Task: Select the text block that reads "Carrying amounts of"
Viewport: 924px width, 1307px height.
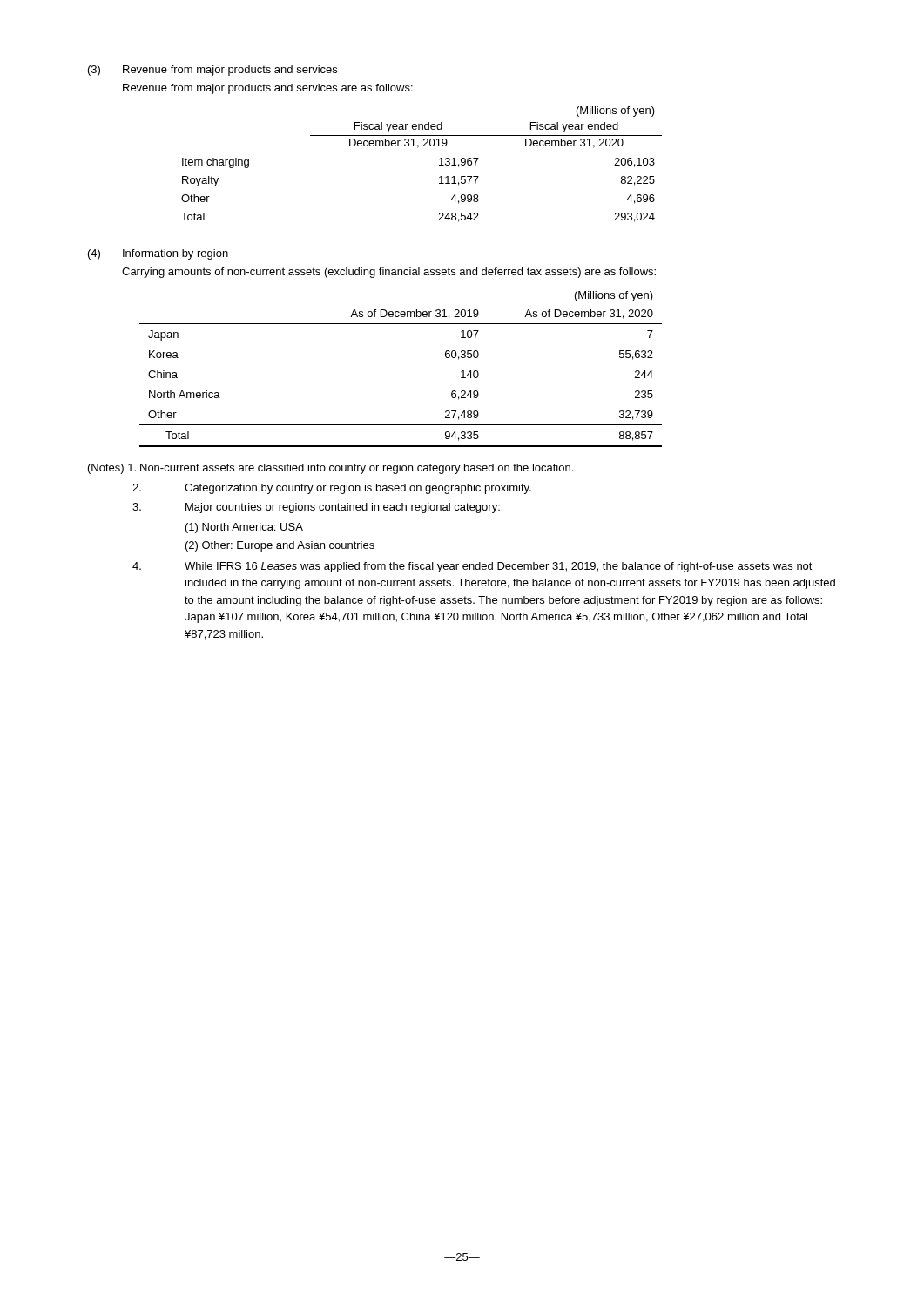Action: pos(389,271)
